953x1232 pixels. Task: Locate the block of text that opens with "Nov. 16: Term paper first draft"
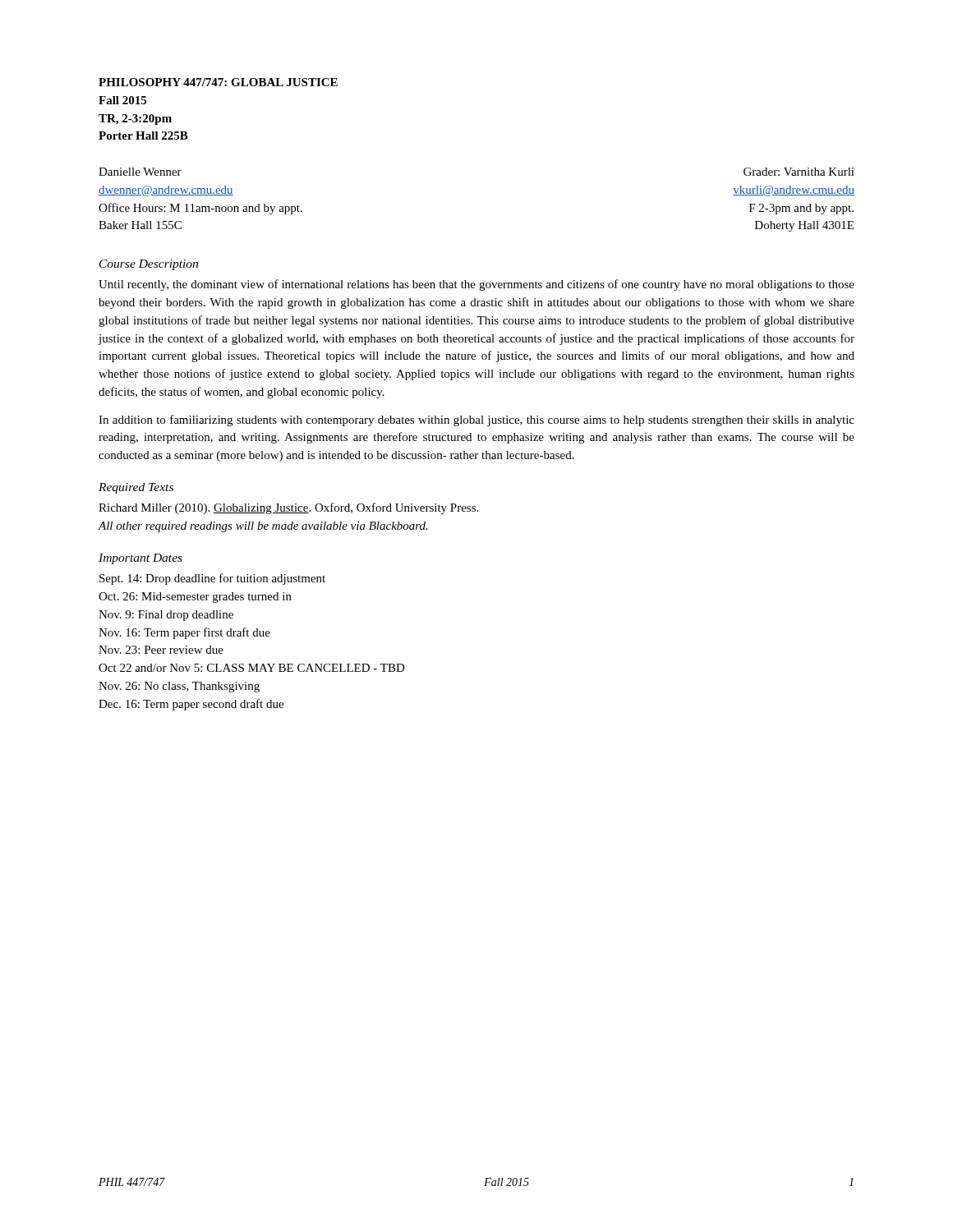click(x=184, y=632)
